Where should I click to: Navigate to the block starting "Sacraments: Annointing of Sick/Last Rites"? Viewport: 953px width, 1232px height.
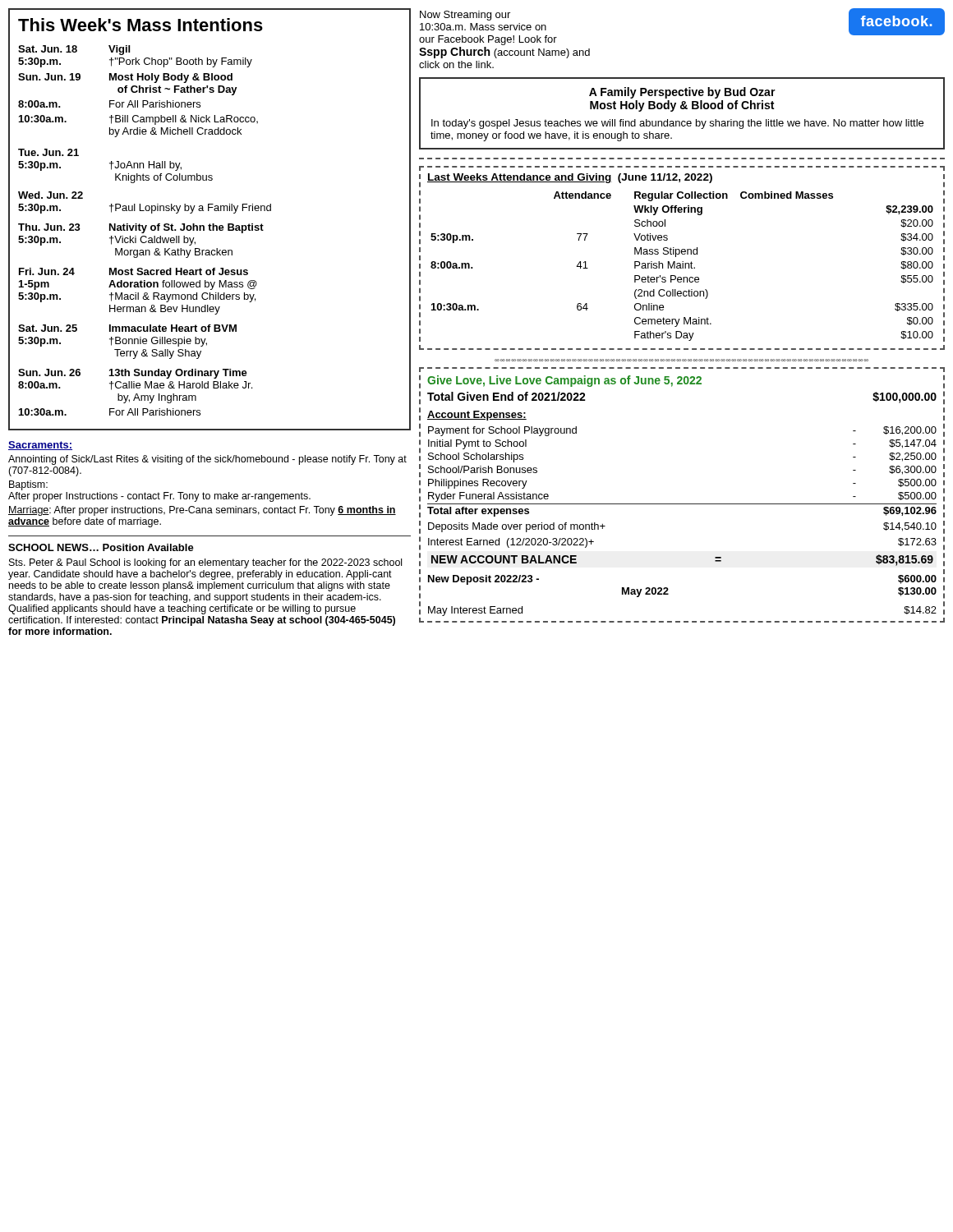click(209, 483)
